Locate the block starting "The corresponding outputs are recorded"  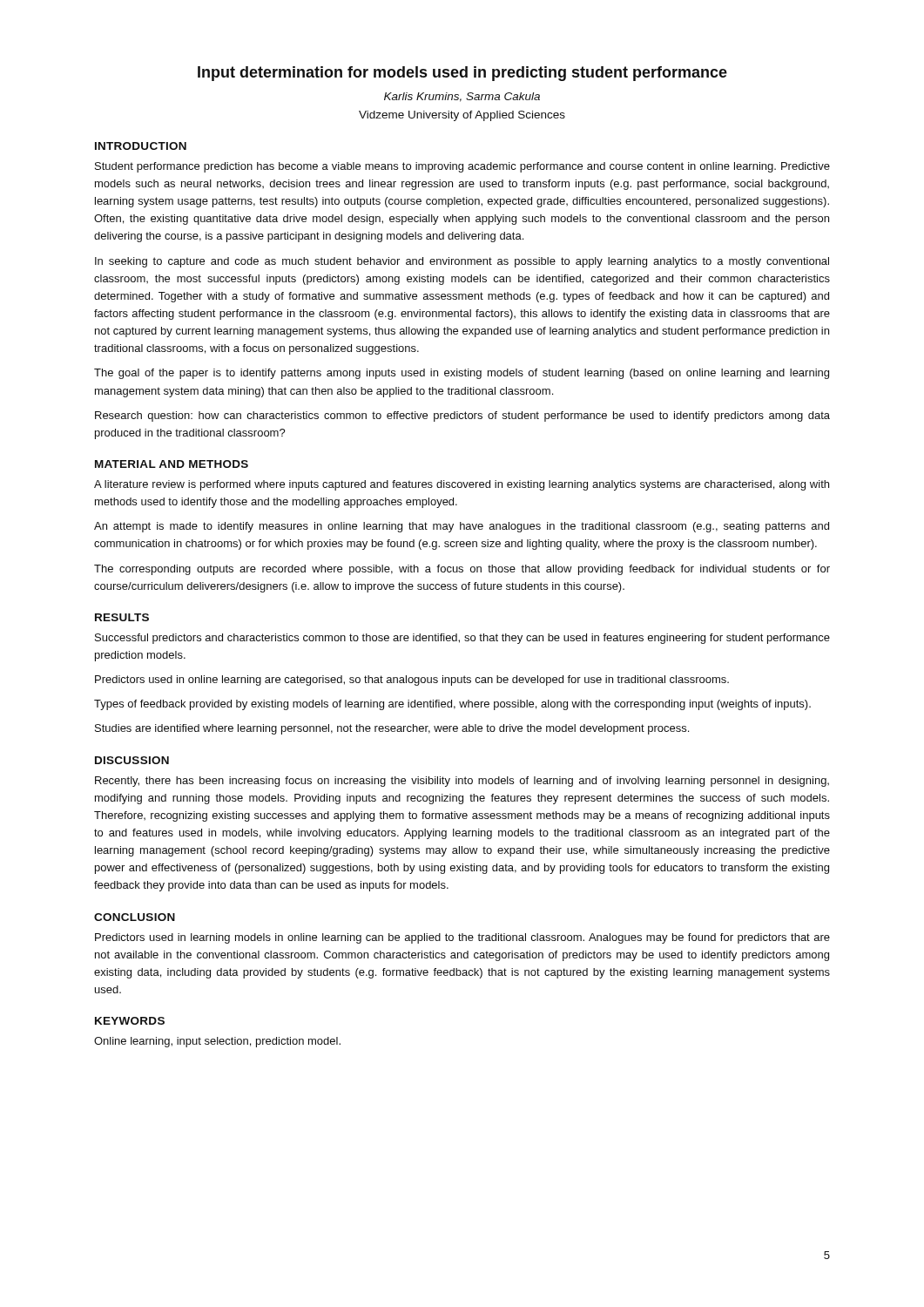point(462,577)
